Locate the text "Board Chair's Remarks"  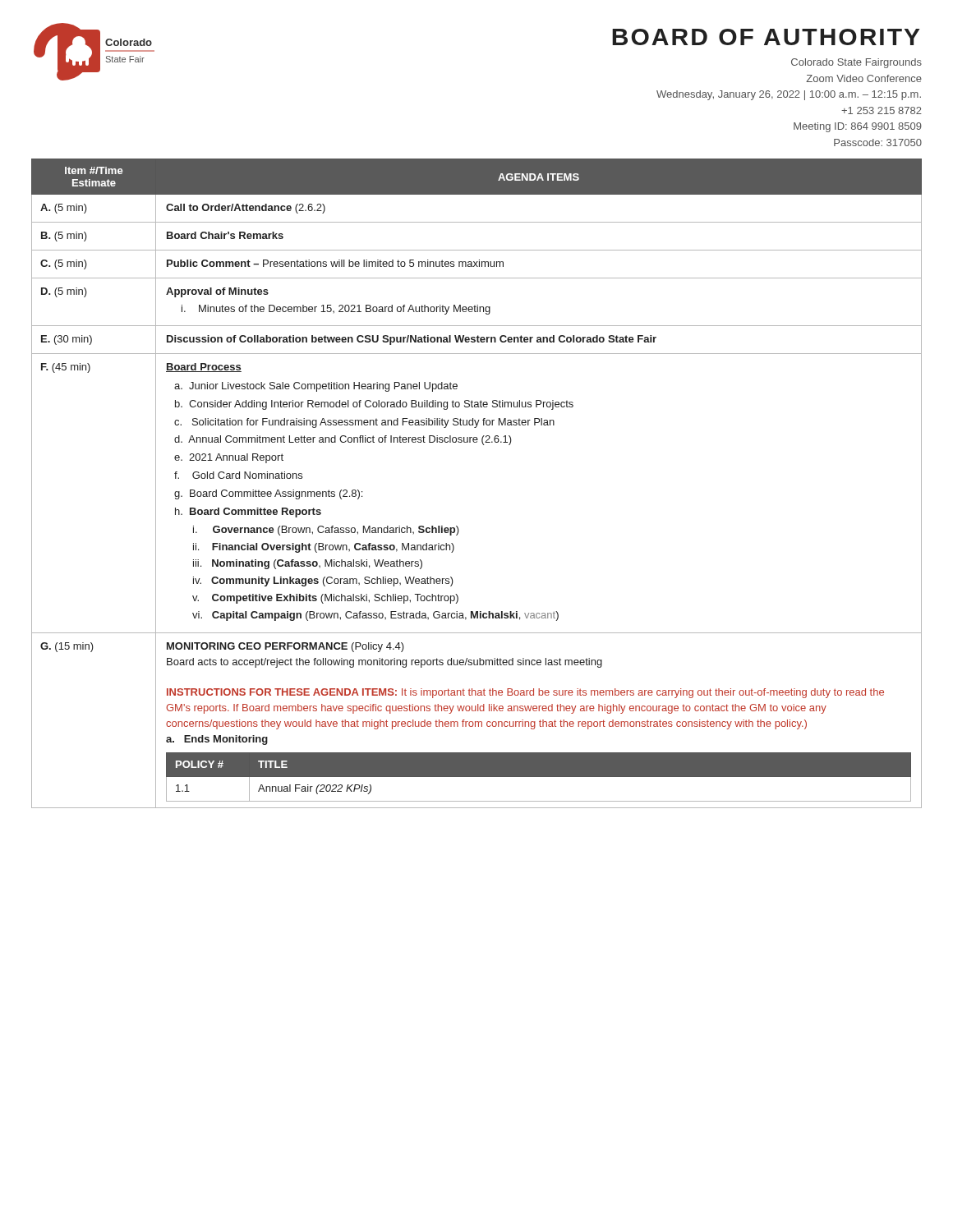(x=225, y=235)
